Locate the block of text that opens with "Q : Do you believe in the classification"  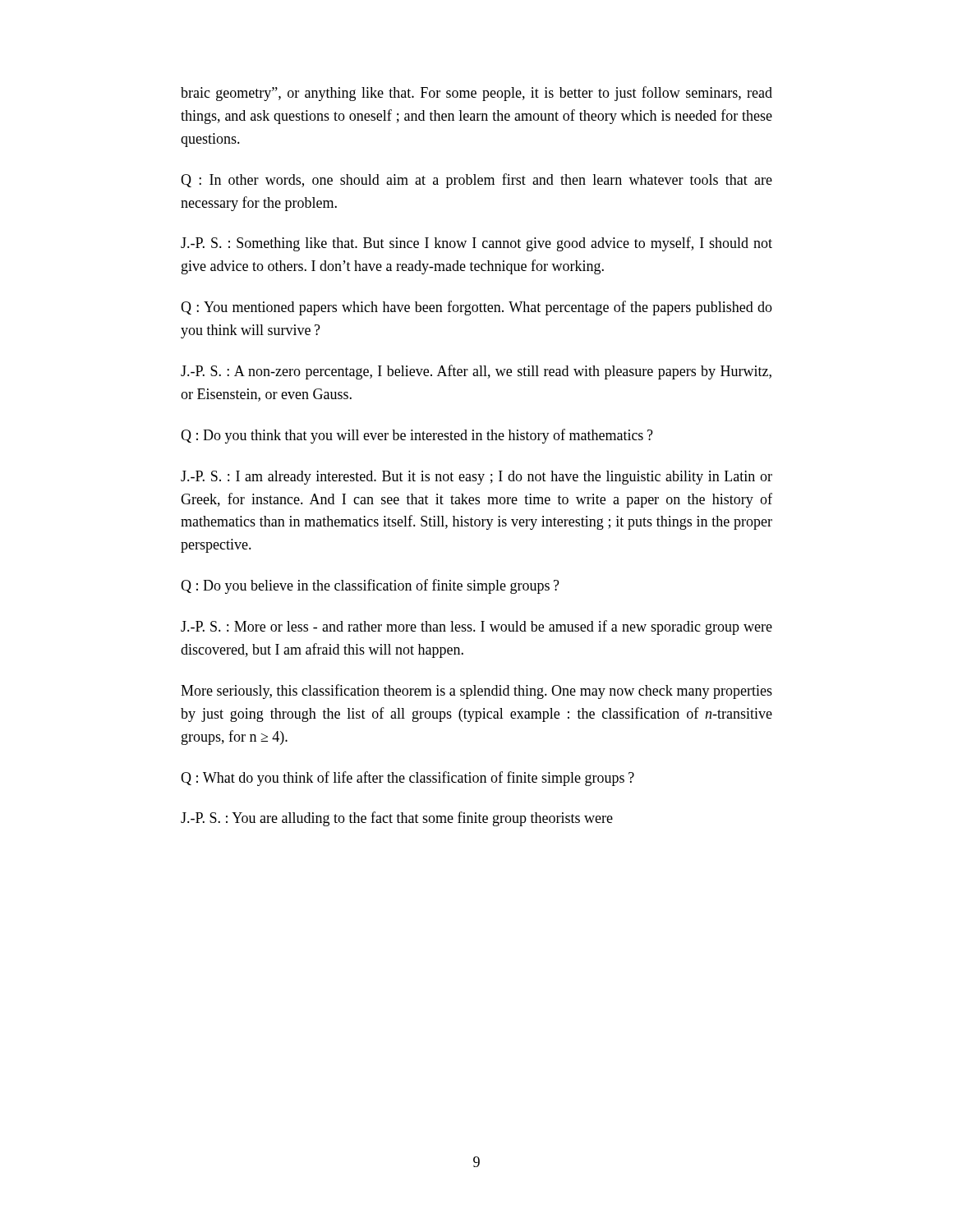(x=370, y=586)
